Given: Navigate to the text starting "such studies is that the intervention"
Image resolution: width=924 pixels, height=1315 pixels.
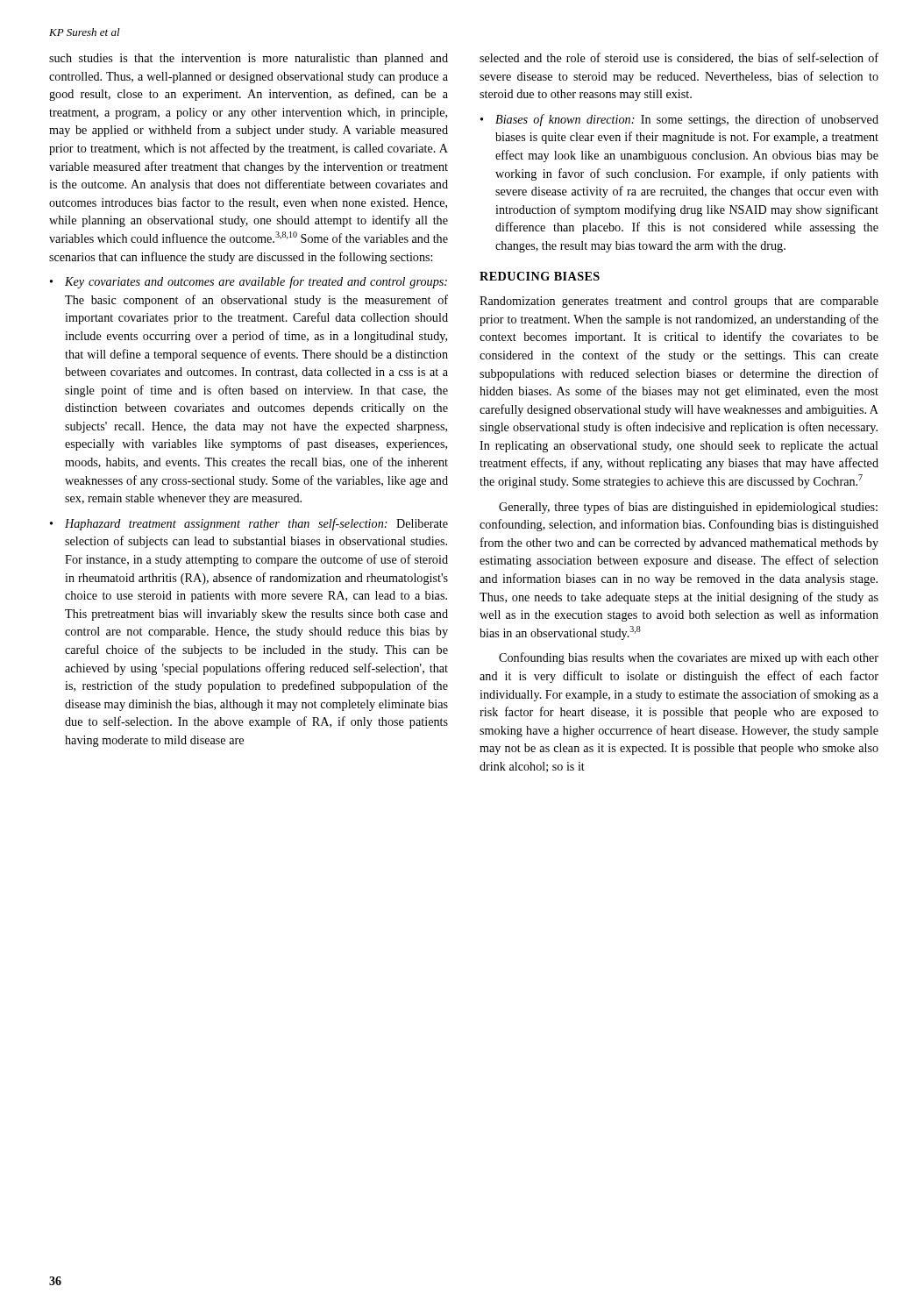Looking at the screenshot, I should tap(249, 157).
